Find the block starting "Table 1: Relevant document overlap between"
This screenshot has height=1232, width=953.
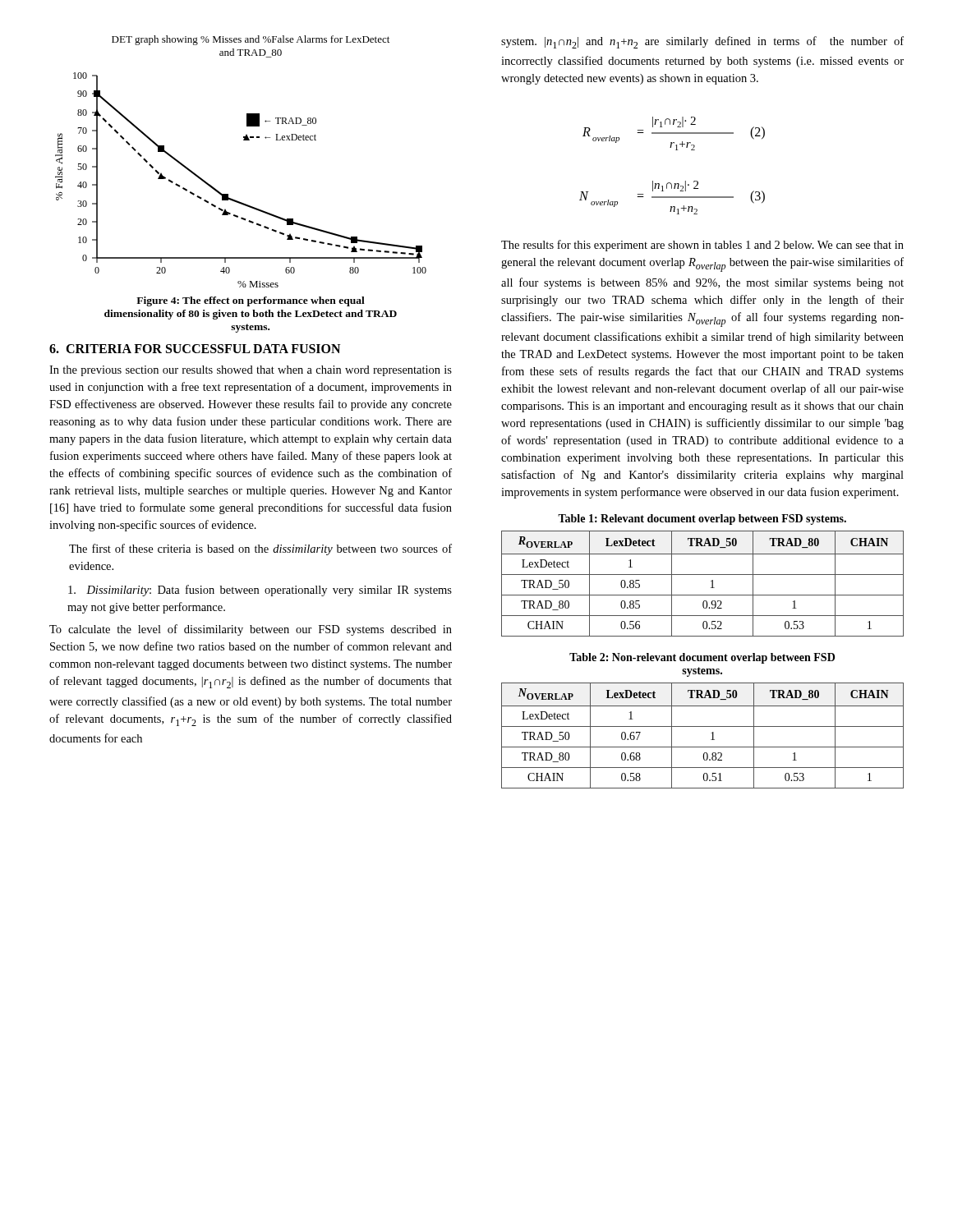click(702, 519)
